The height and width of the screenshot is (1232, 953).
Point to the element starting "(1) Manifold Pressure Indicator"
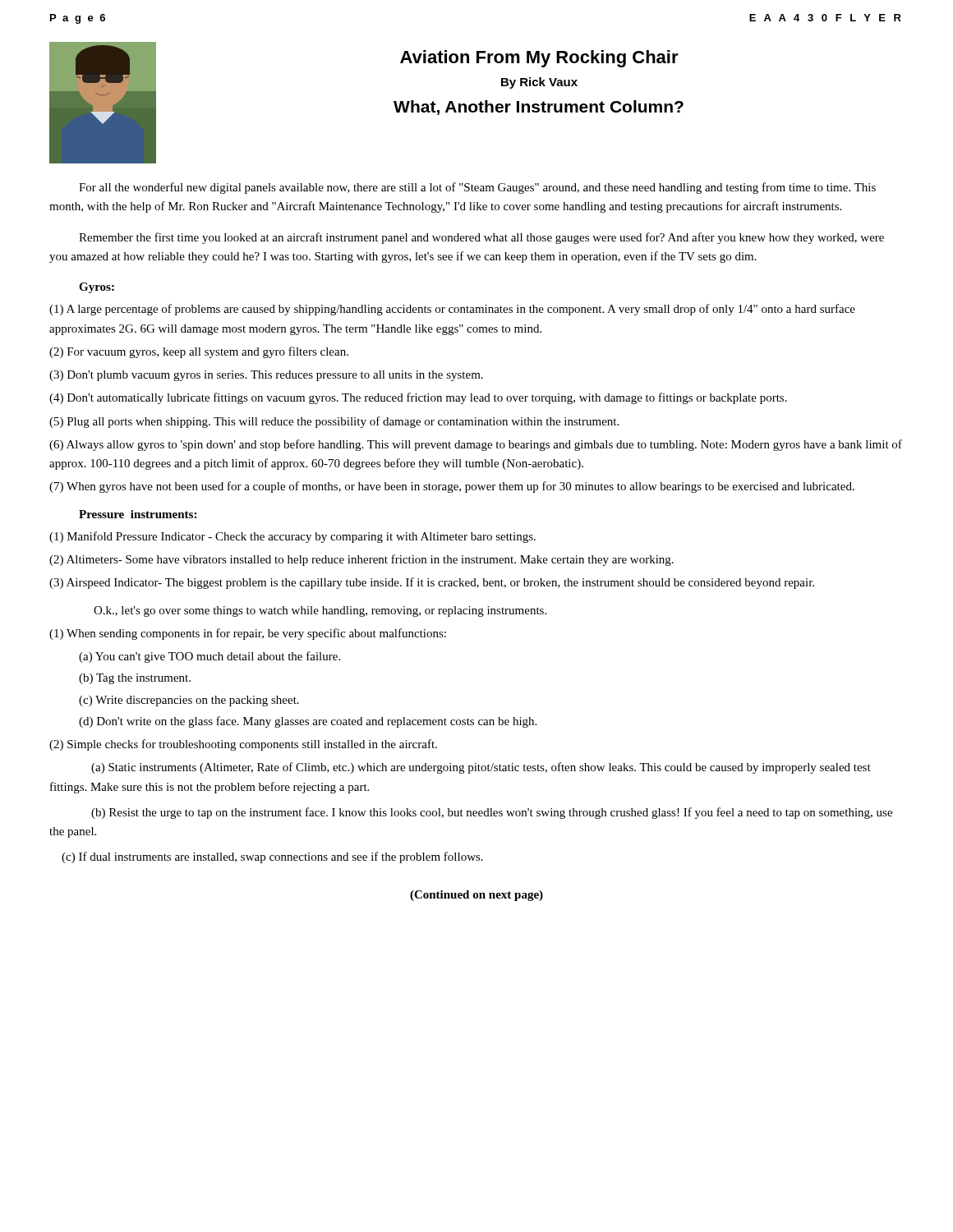(293, 536)
